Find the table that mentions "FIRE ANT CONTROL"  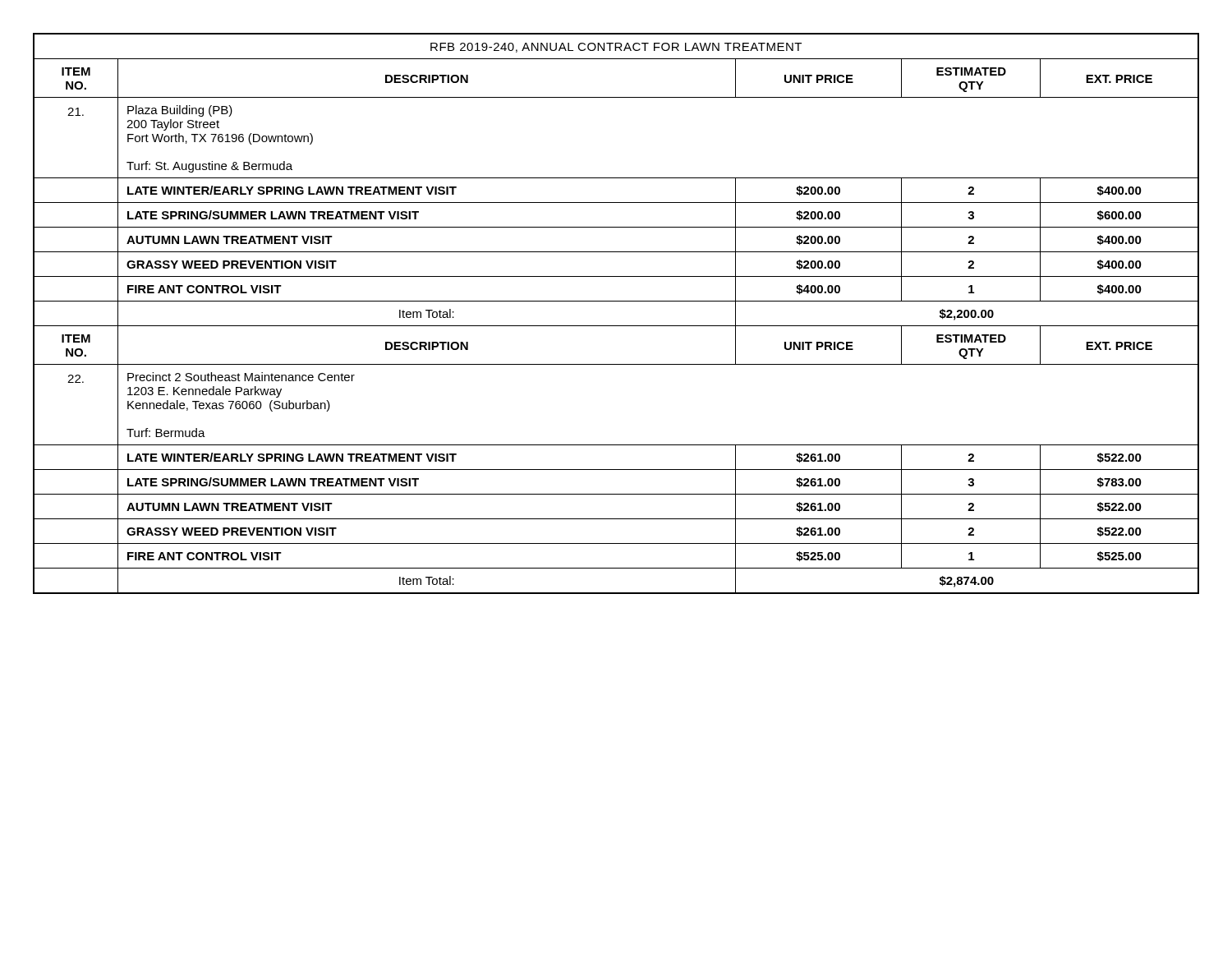[616, 313]
